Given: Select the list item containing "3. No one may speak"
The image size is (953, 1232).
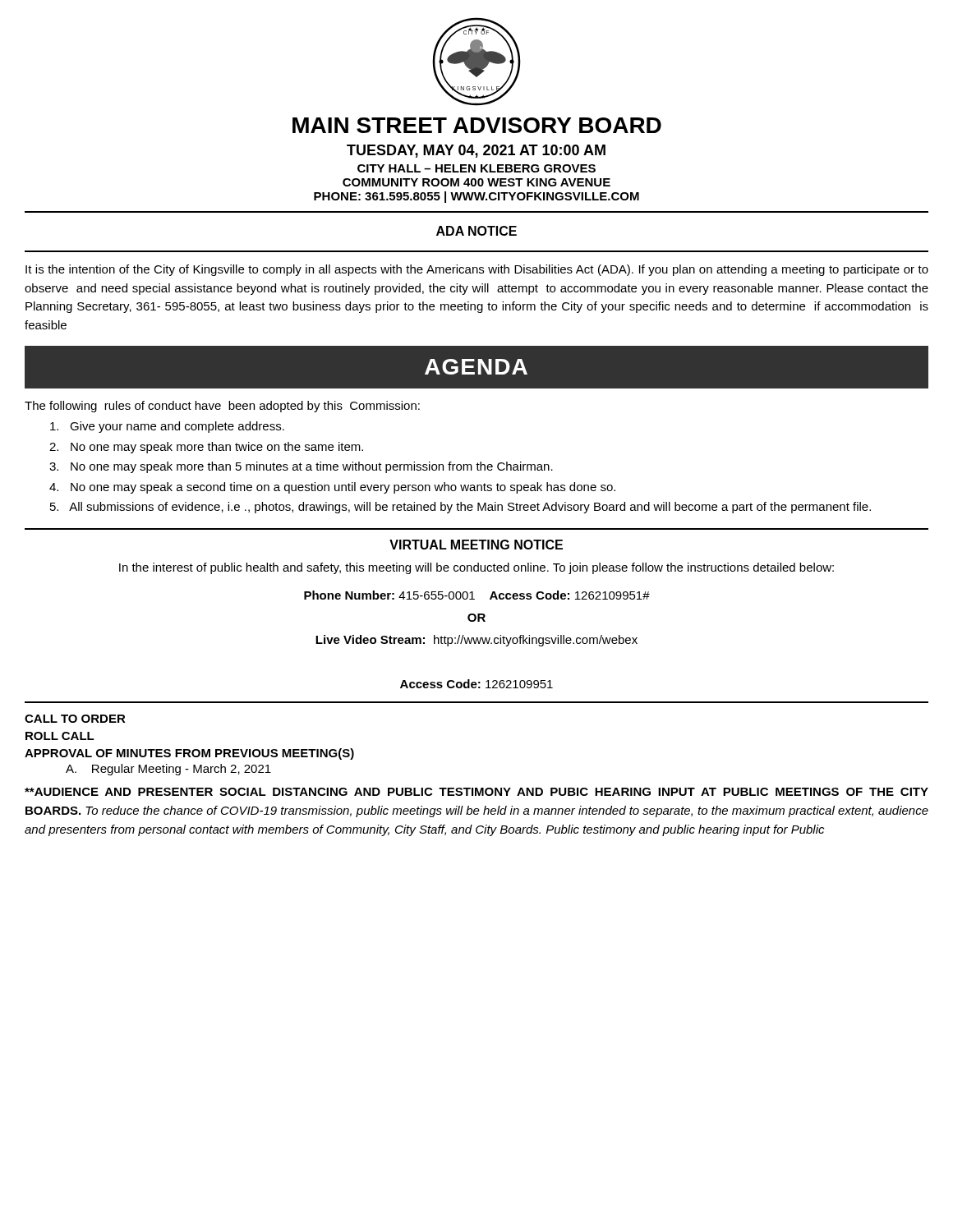Looking at the screenshot, I should pyautogui.click(x=301, y=466).
